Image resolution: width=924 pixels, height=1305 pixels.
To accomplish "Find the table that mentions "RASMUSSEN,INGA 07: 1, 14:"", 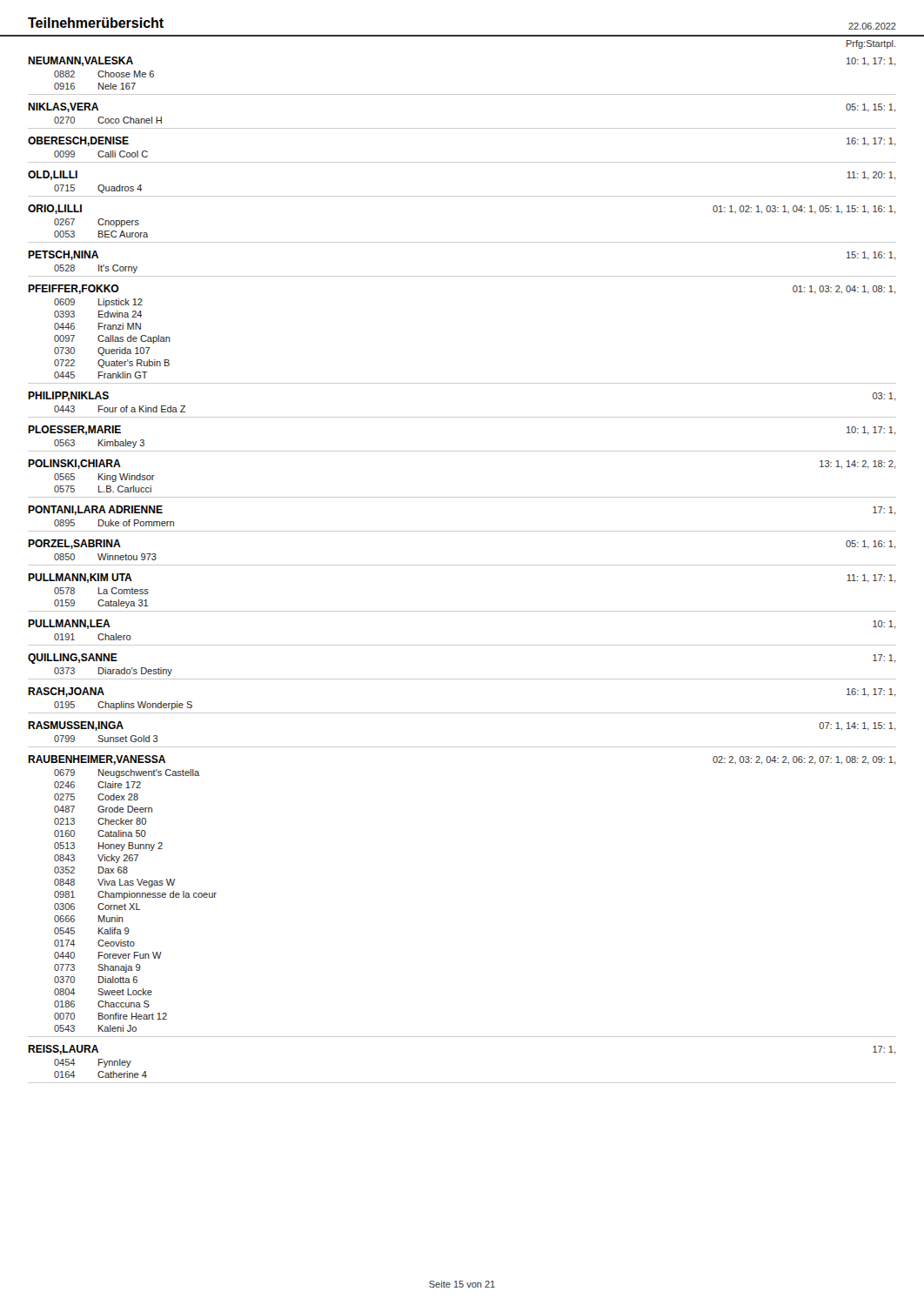I will (x=462, y=730).
